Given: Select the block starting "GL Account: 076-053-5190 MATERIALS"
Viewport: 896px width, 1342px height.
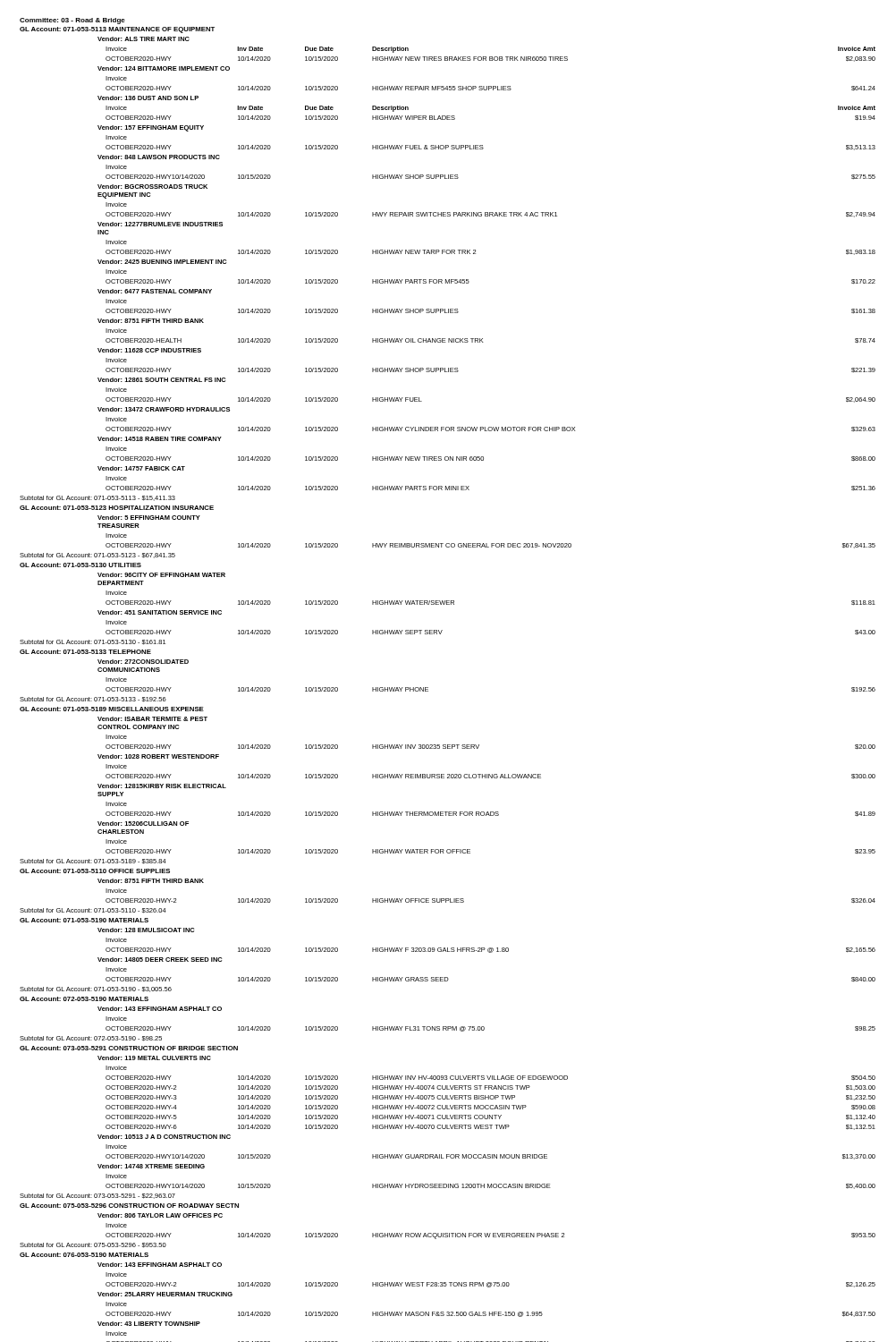Looking at the screenshot, I should coord(84,1255).
